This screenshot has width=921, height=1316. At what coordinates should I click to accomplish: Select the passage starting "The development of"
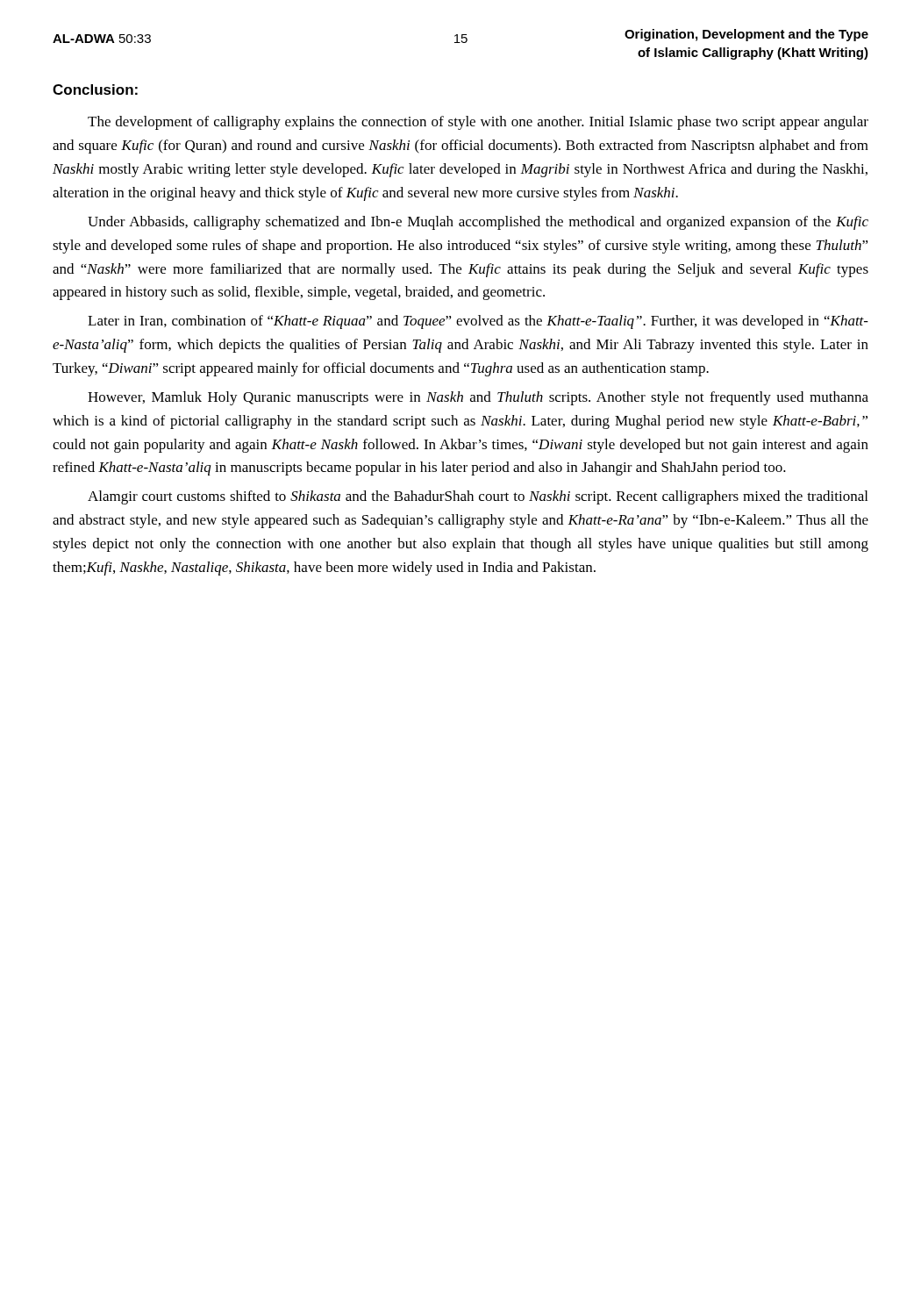[x=460, y=345]
